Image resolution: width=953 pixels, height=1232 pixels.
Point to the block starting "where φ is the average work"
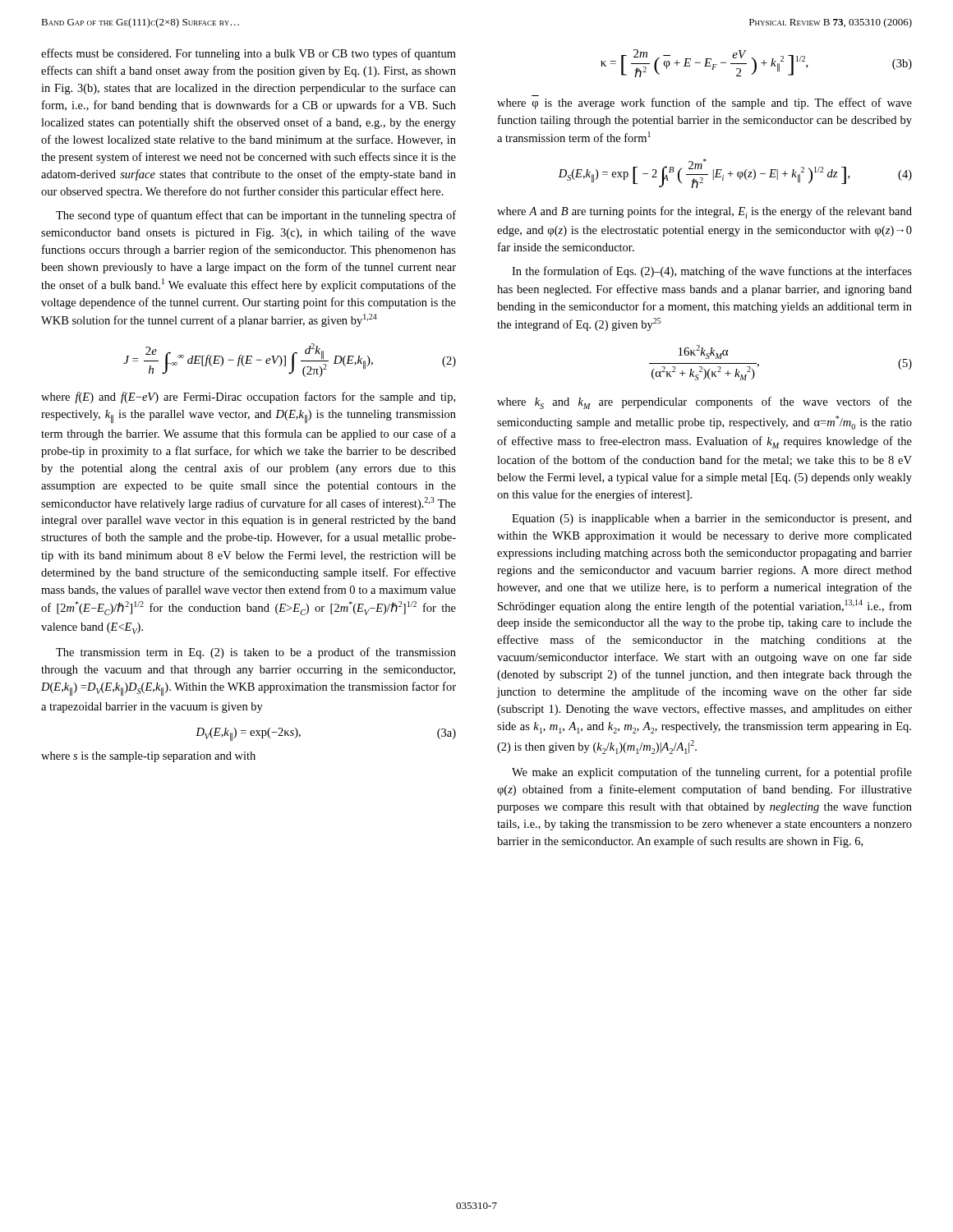coord(705,120)
